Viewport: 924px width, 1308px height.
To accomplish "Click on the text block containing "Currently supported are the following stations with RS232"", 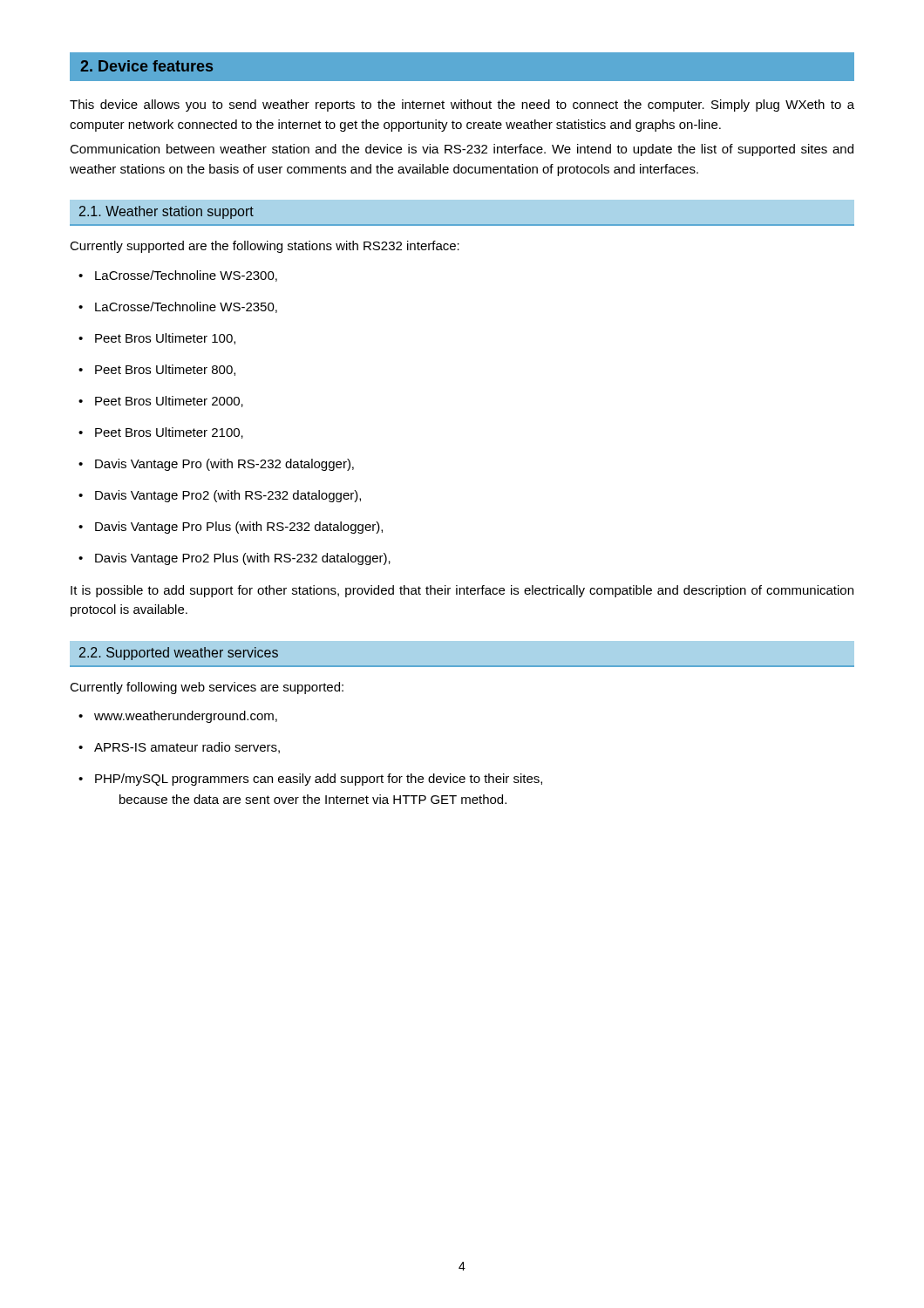I will [x=265, y=245].
